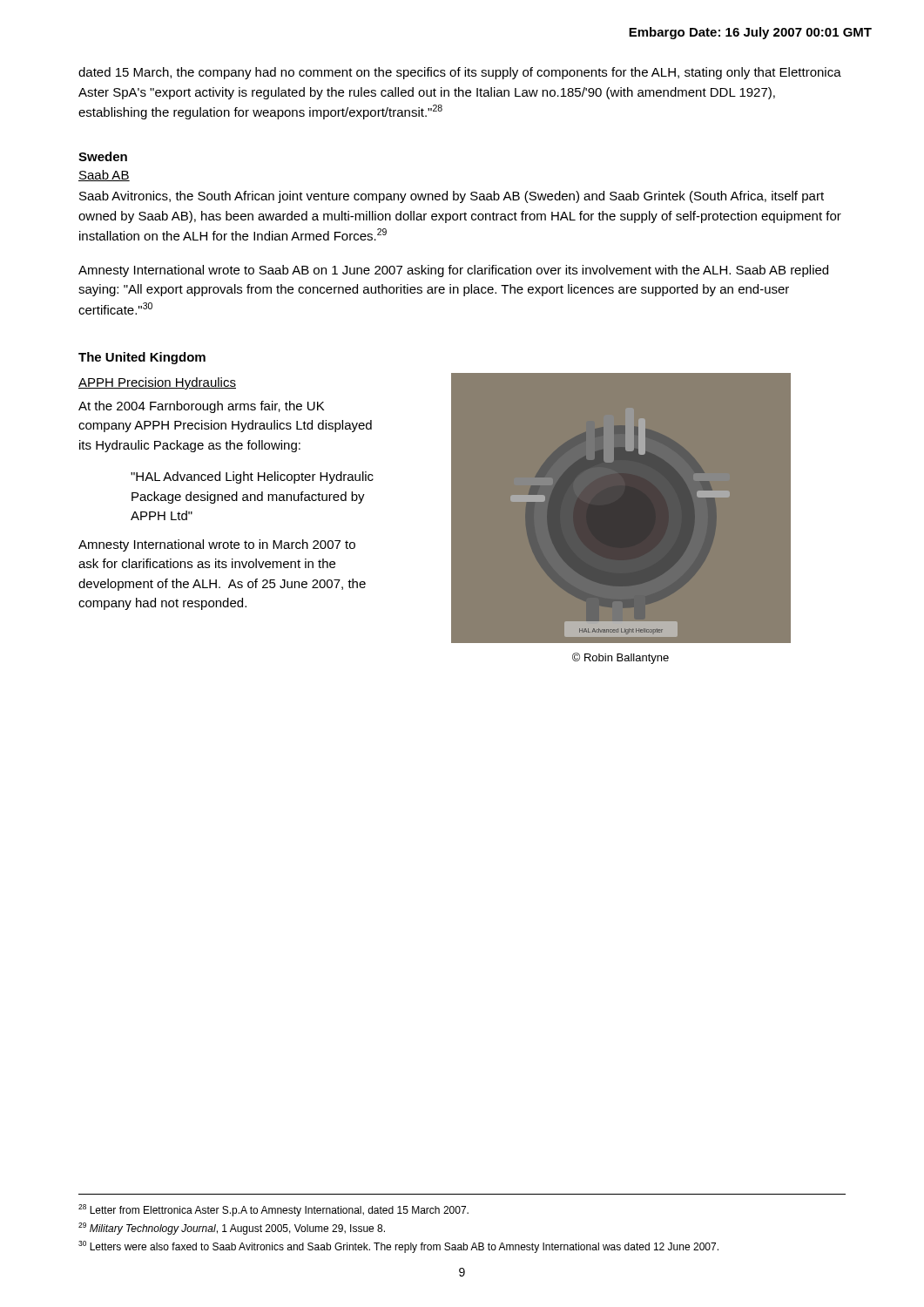Locate the text block that reads "Saab Avitronics, the South African joint"
This screenshot has height=1307, width=924.
pos(460,216)
